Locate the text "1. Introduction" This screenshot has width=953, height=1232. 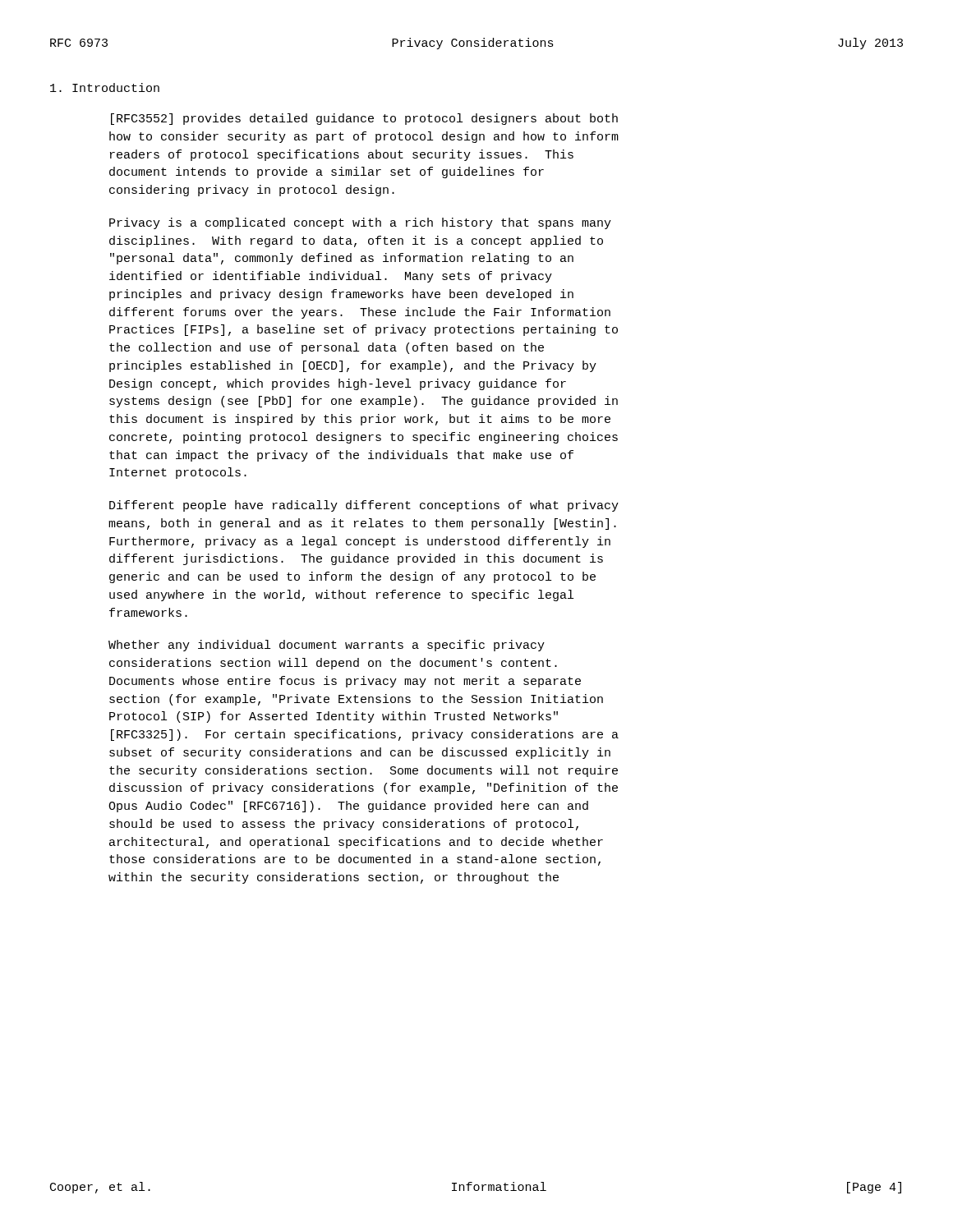point(105,89)
